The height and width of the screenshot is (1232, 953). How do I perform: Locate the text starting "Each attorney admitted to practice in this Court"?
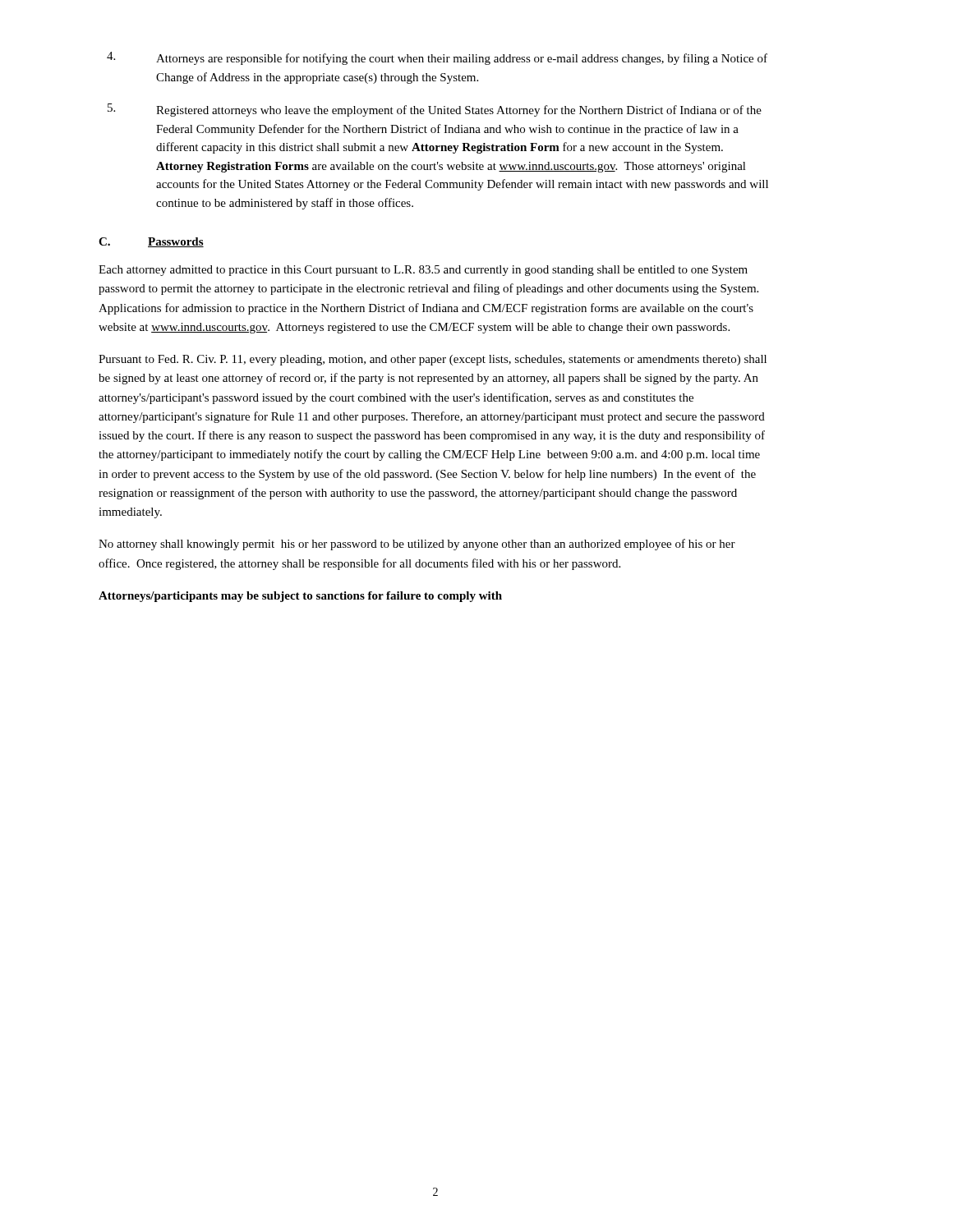point(431,298)
